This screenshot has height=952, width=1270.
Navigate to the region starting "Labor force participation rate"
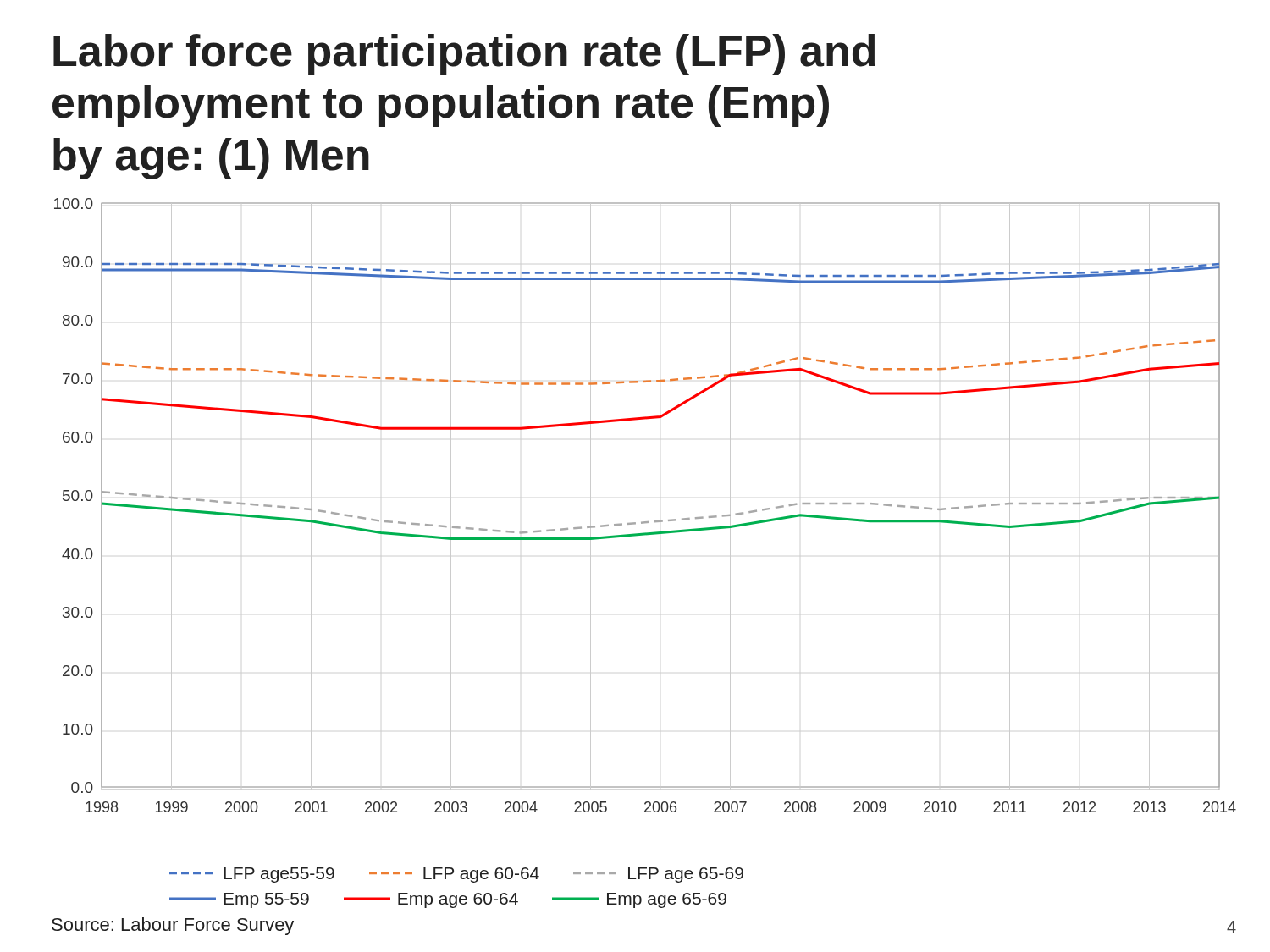point(464,103)
